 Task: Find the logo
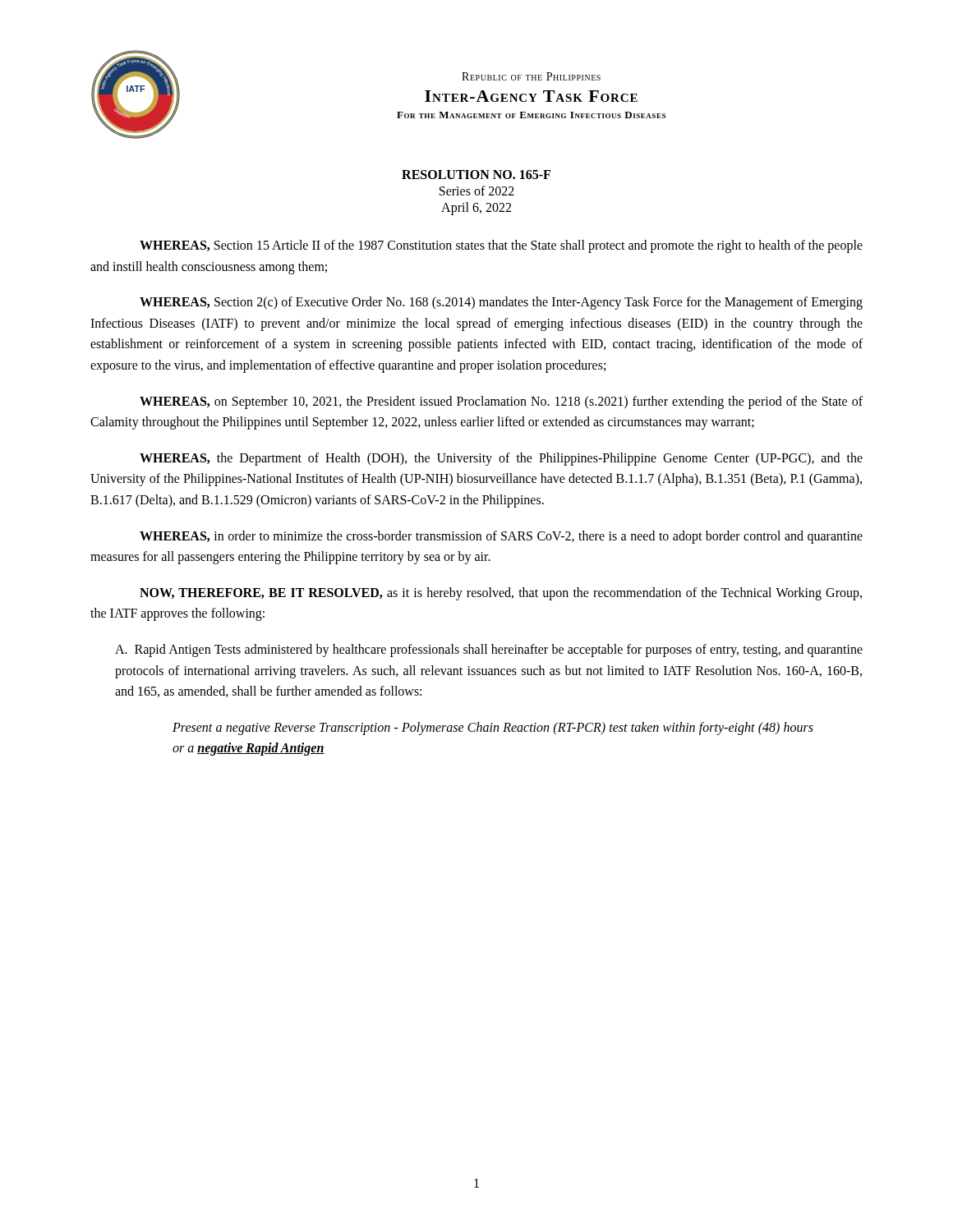[x=136, y=96]
